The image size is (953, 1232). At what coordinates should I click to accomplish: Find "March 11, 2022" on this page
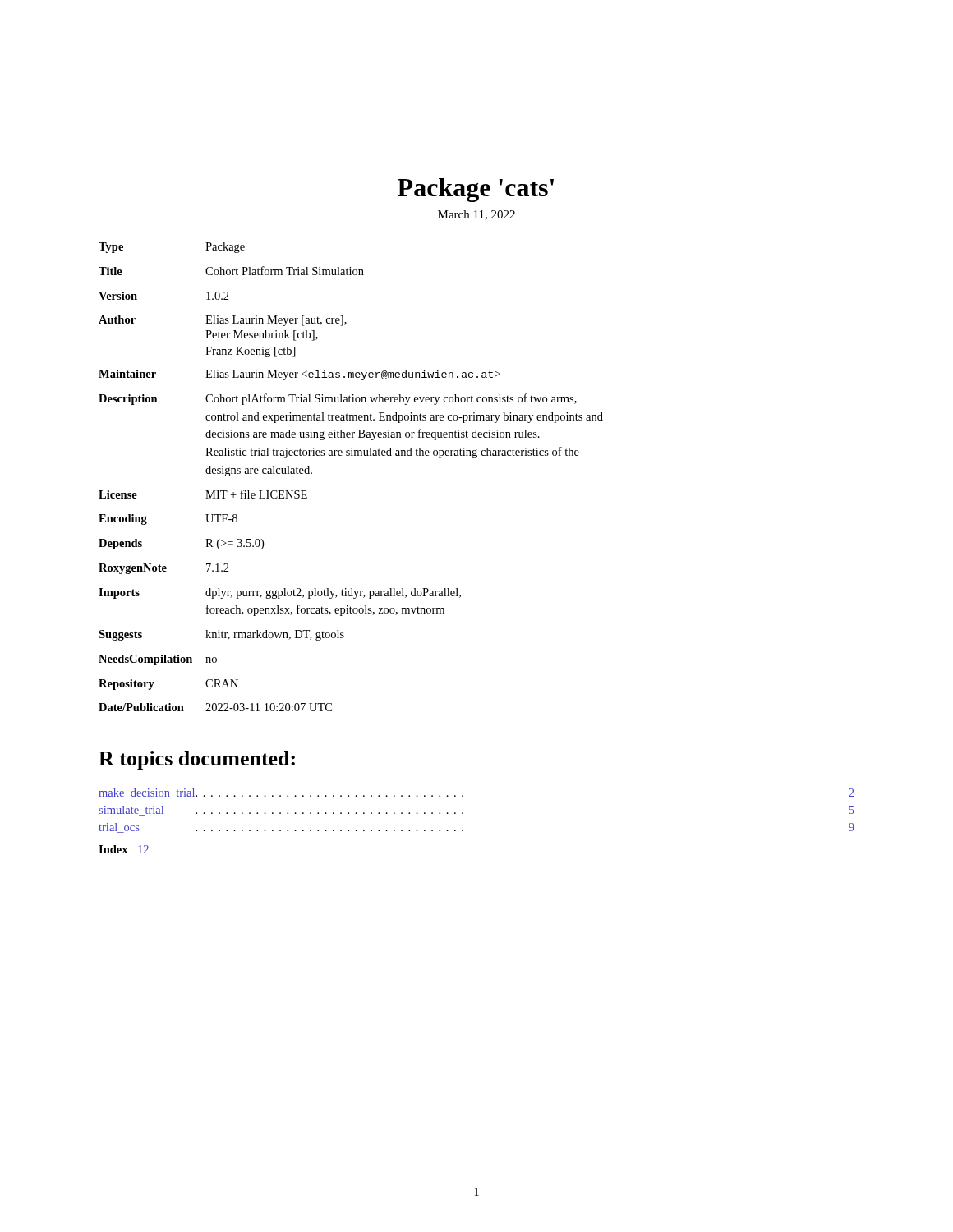[x=476, y=214]
